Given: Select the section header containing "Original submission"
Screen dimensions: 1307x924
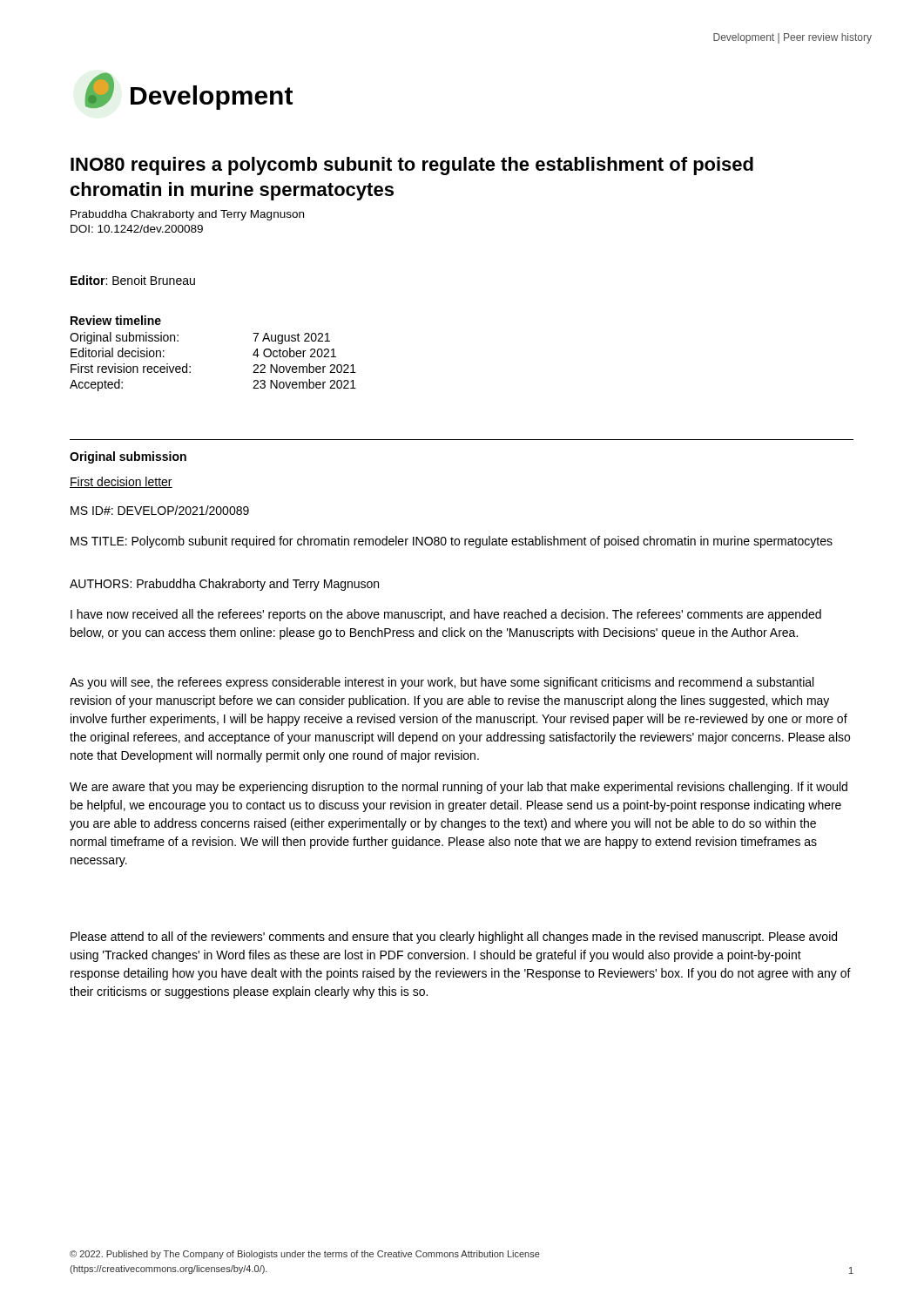Looking at the screenshot, I should (128, 457).
